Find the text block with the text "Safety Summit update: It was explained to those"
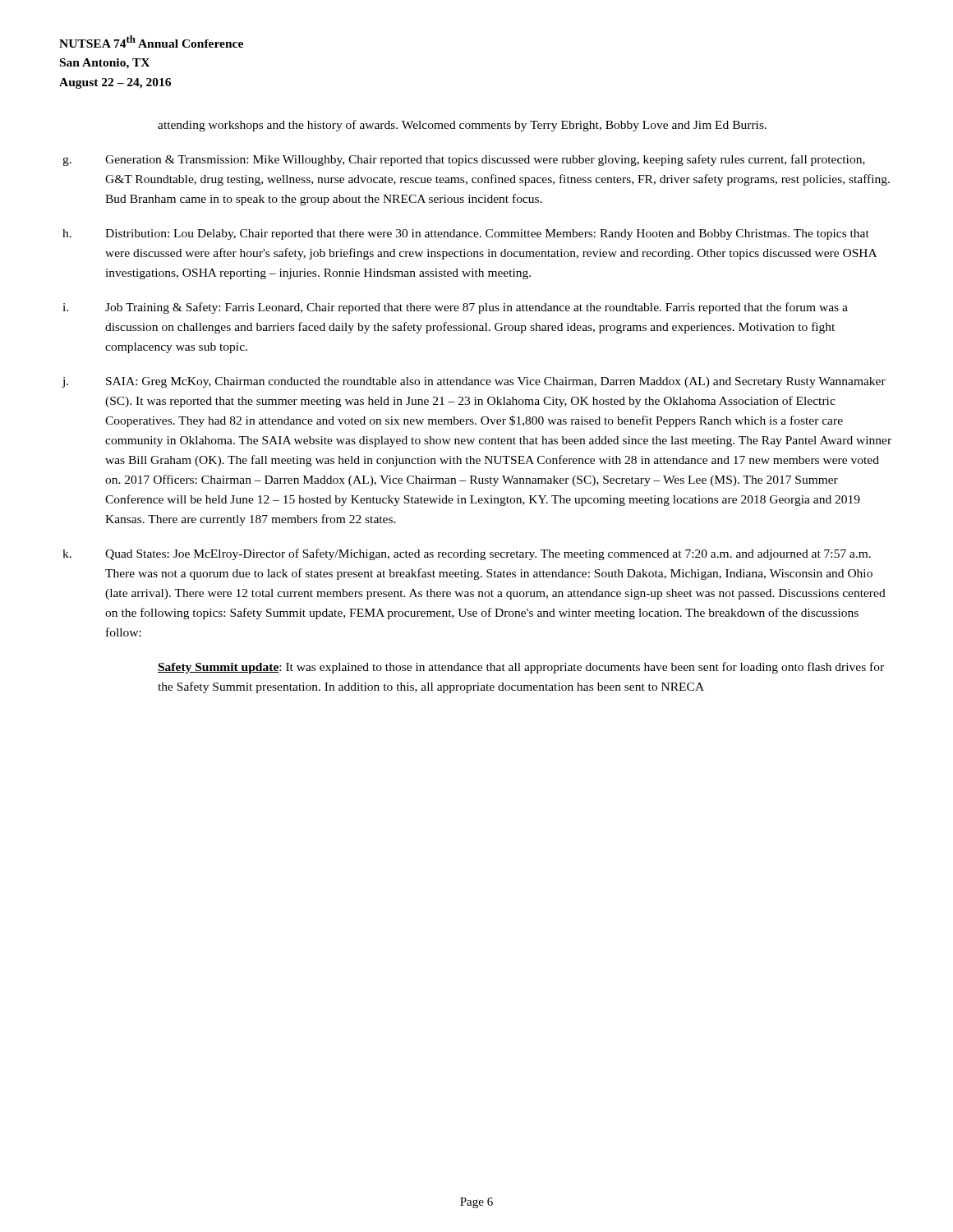This screenshot has height=1232, width=953. [x=521, y=677]
